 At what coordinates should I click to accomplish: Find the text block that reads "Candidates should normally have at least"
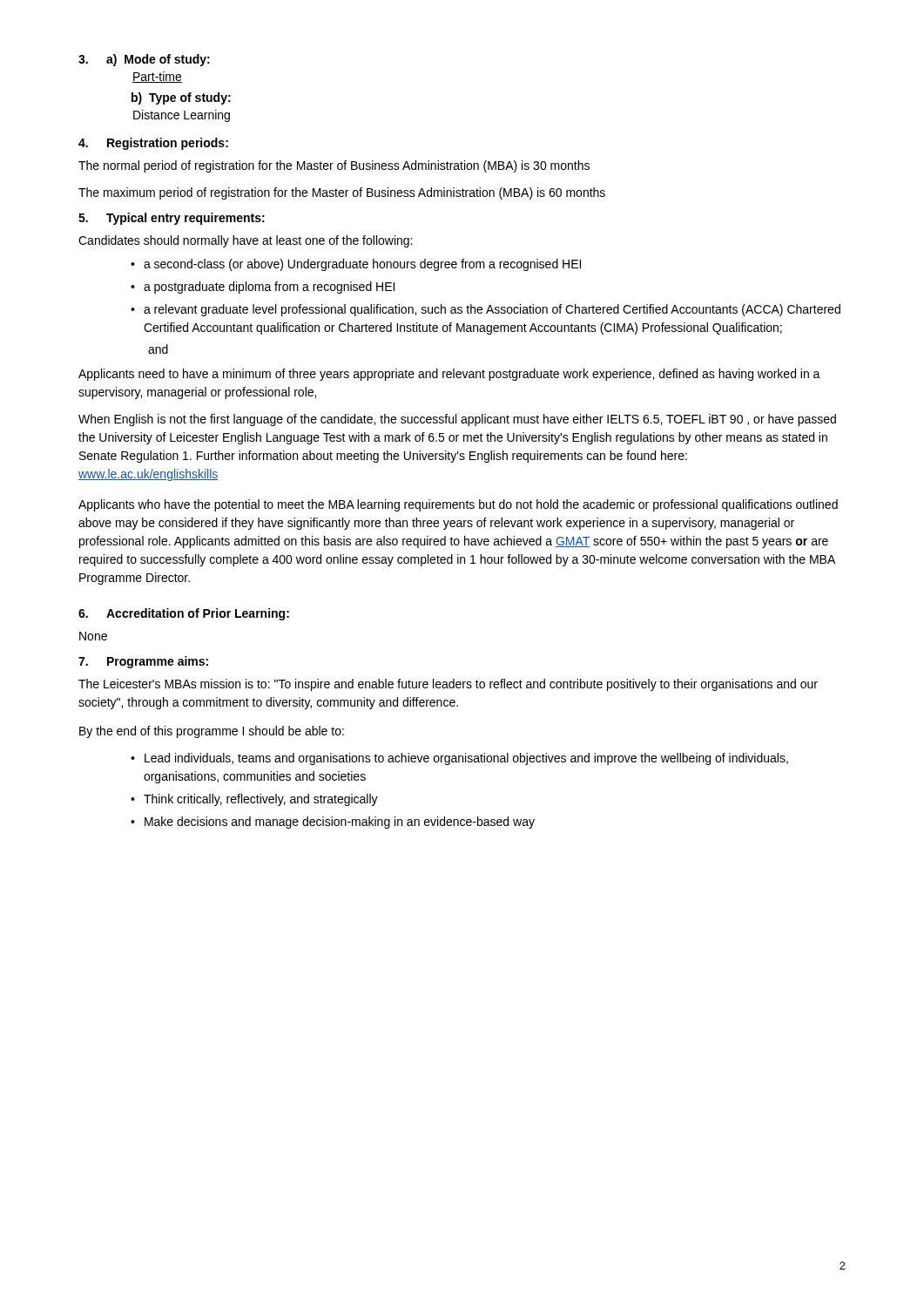pyautogui.click(x=246, y=240)
